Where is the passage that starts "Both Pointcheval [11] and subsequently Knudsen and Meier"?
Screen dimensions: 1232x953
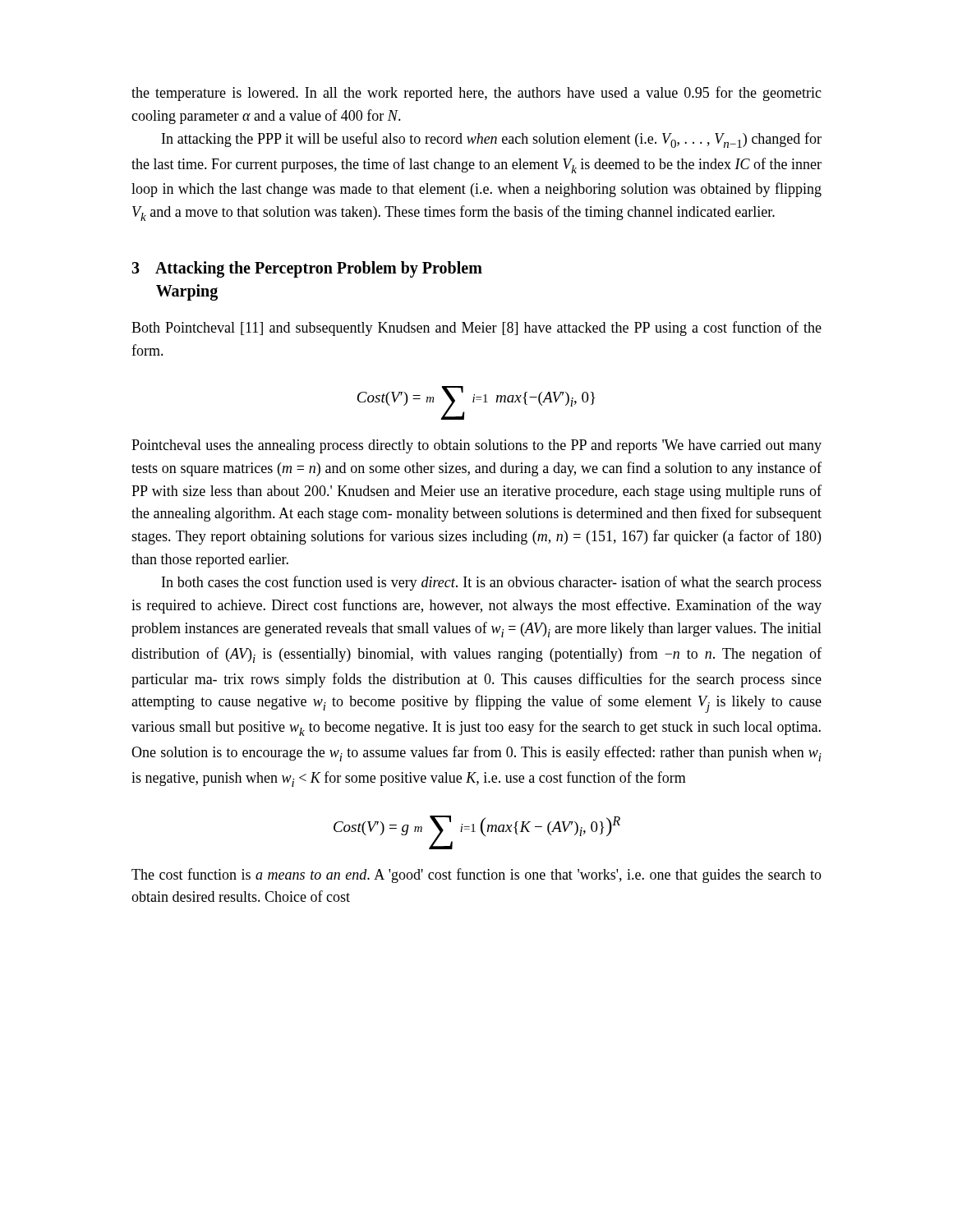pyautogui.click(x=476, y=340)
